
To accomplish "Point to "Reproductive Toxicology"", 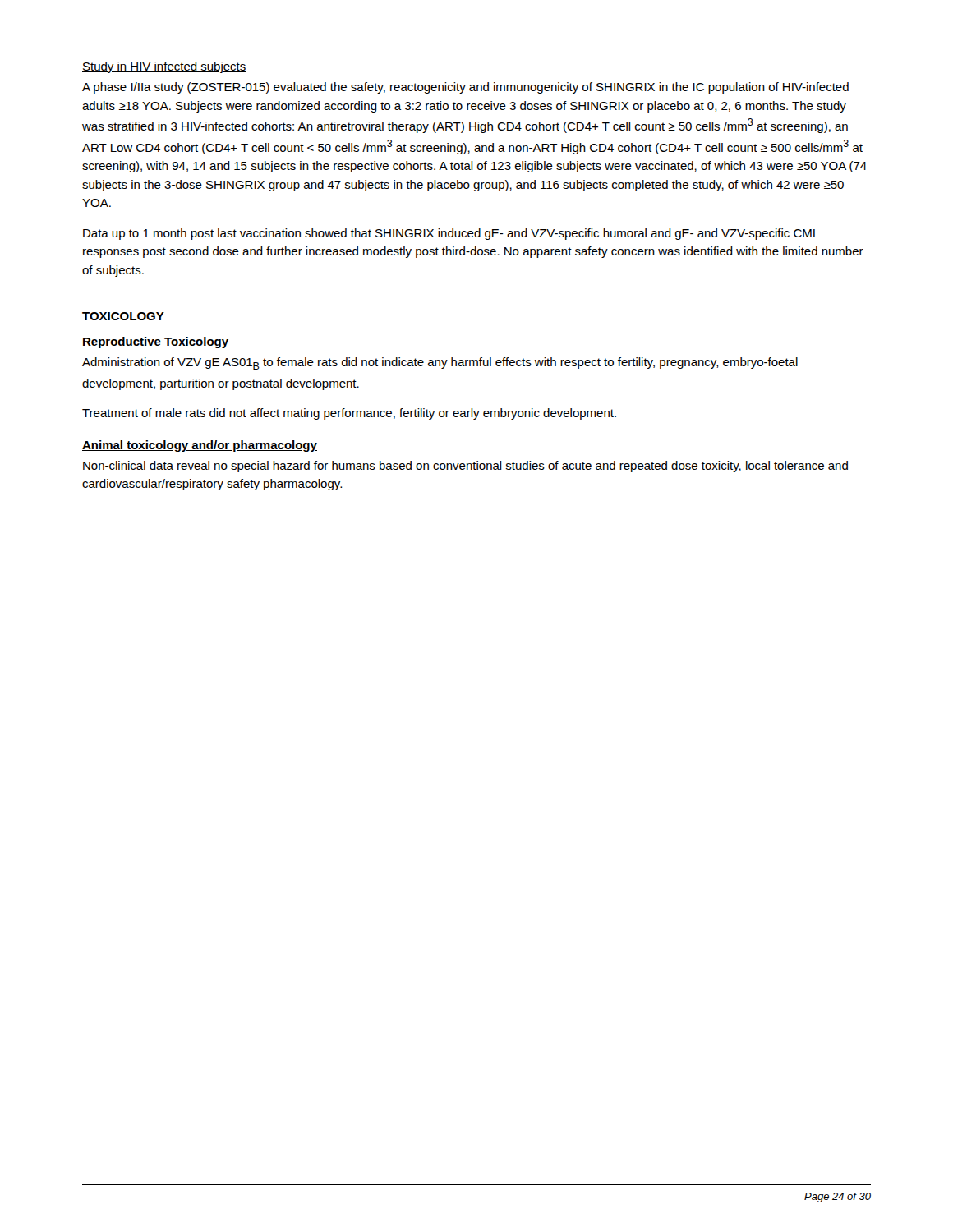I will (x=155, y=341).
